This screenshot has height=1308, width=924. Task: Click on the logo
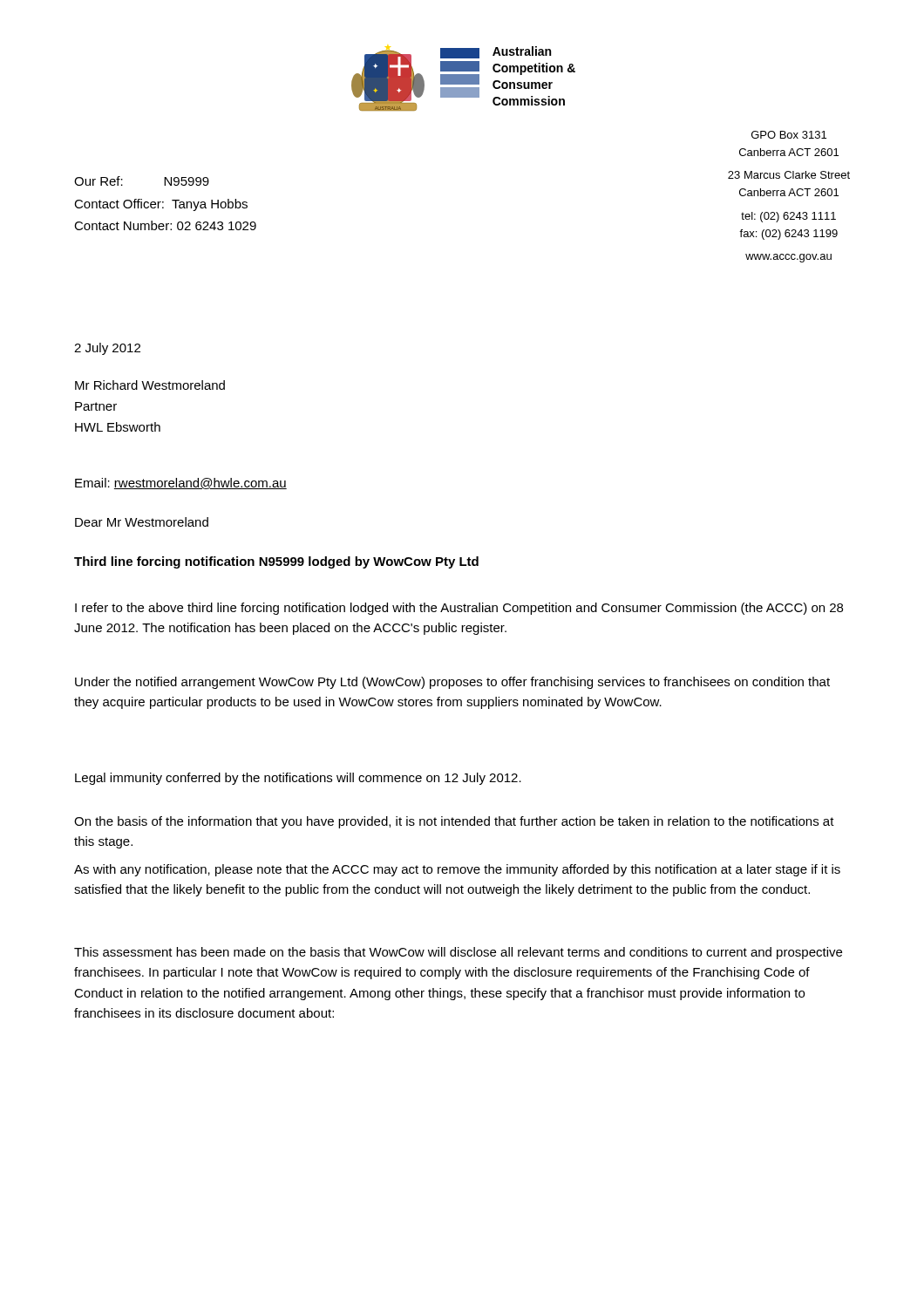coord(462,76)
